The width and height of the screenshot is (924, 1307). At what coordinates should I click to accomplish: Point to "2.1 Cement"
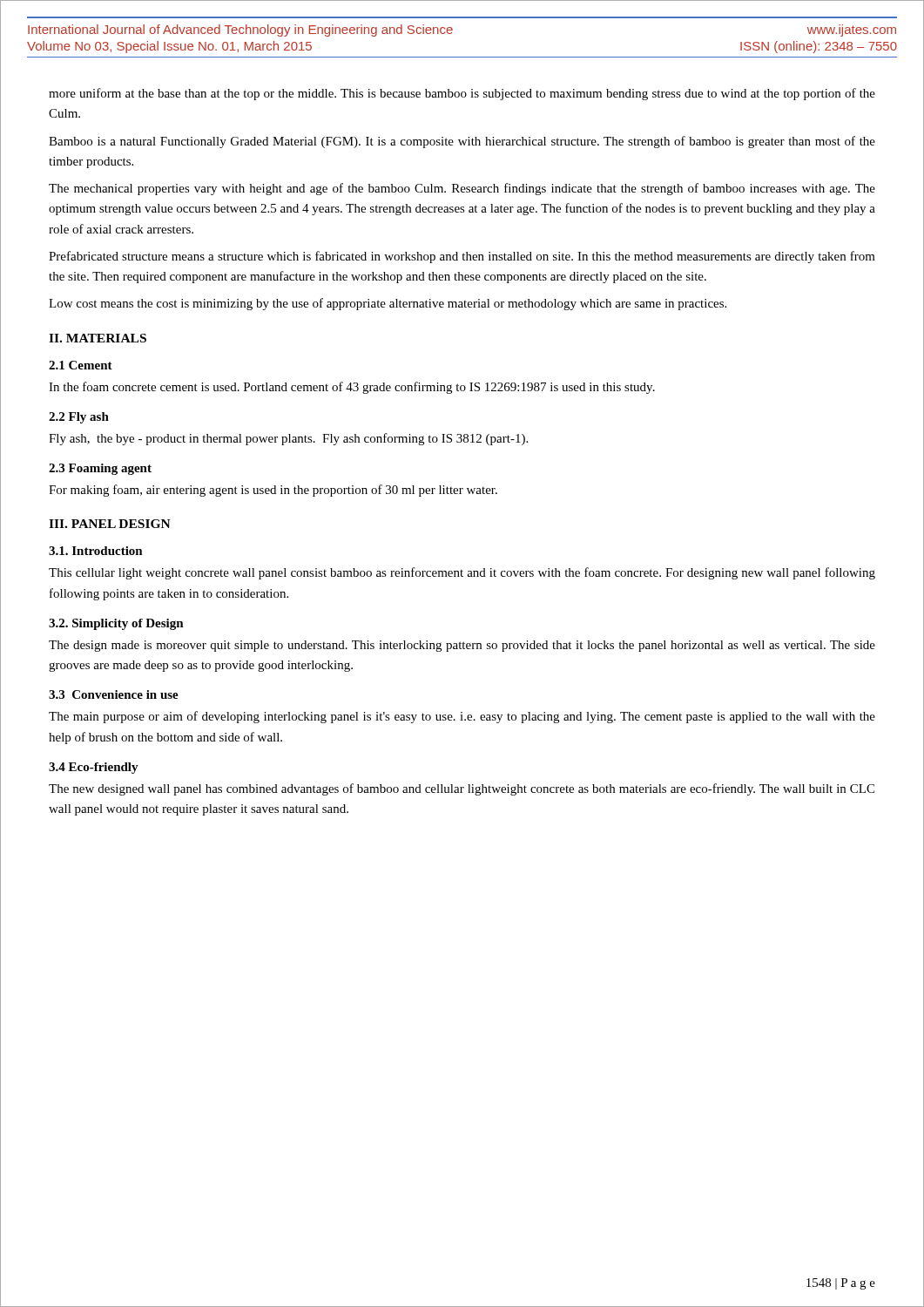click(x=80, y=365)
